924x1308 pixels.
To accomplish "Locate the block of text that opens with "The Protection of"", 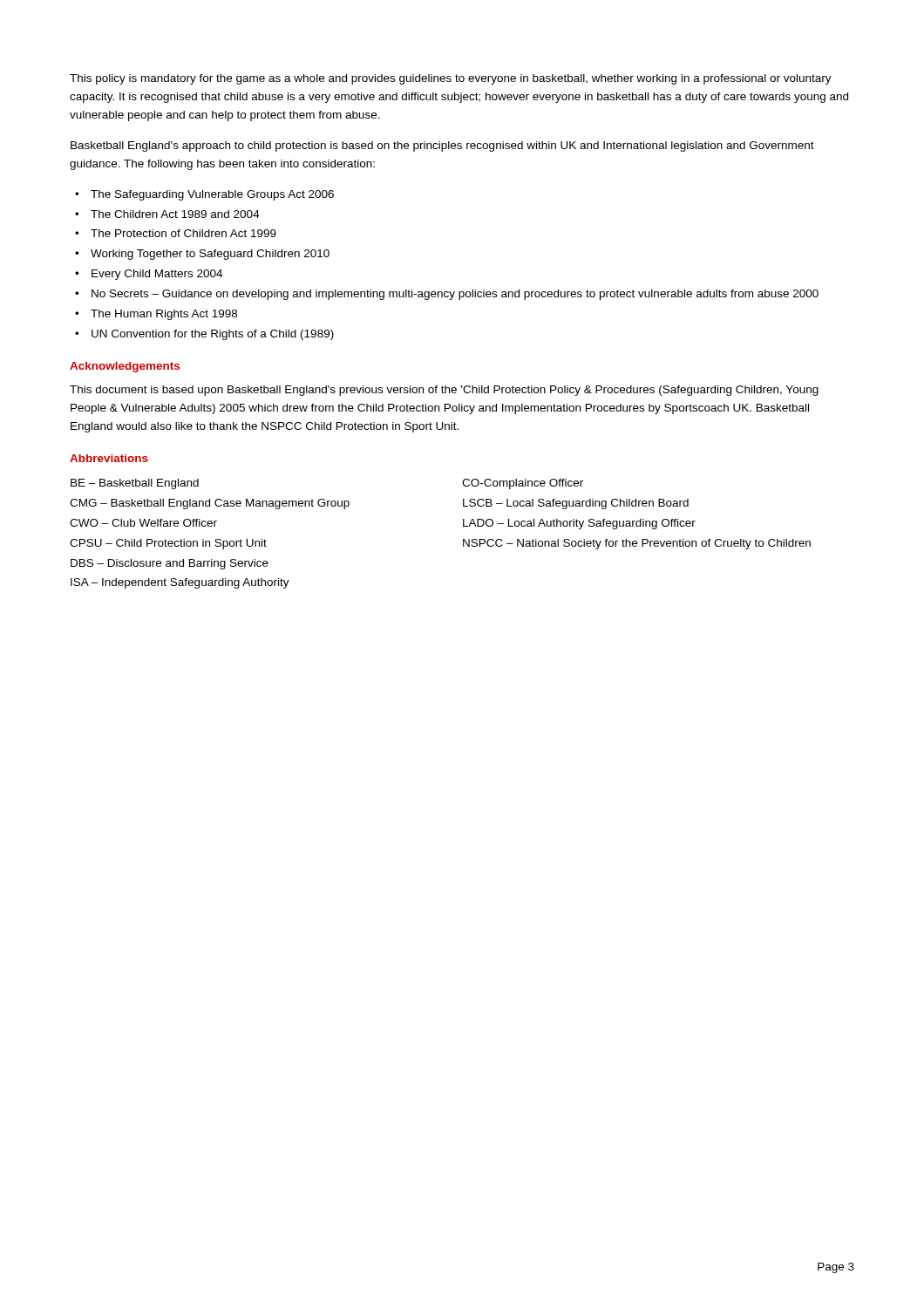I will 184,234.
